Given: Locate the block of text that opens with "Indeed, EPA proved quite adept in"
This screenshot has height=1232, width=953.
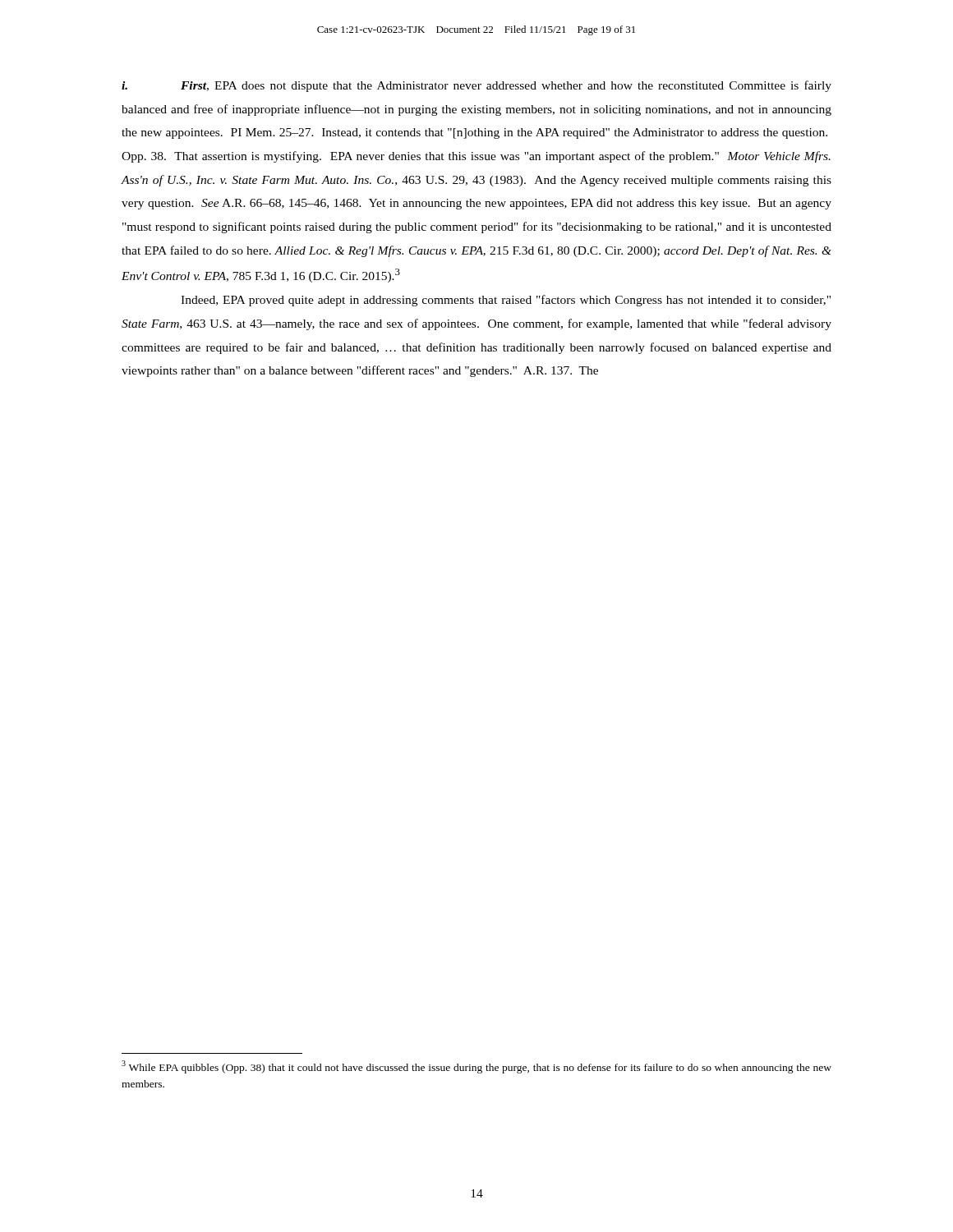Looking at the screenshot, I should [x=476, y=335].
